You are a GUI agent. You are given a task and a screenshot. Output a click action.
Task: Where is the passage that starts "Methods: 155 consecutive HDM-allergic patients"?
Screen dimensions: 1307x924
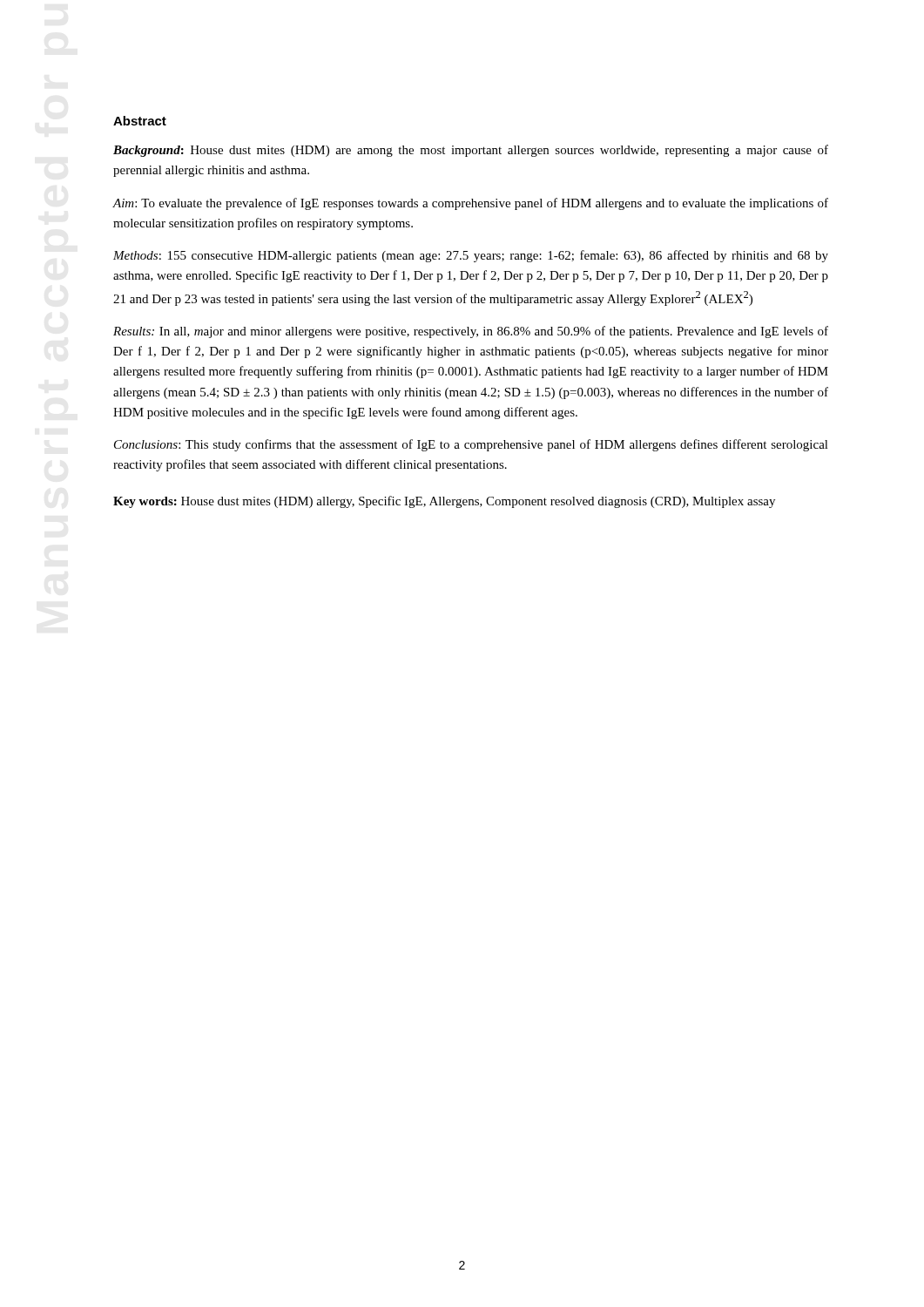click(471, 277)
